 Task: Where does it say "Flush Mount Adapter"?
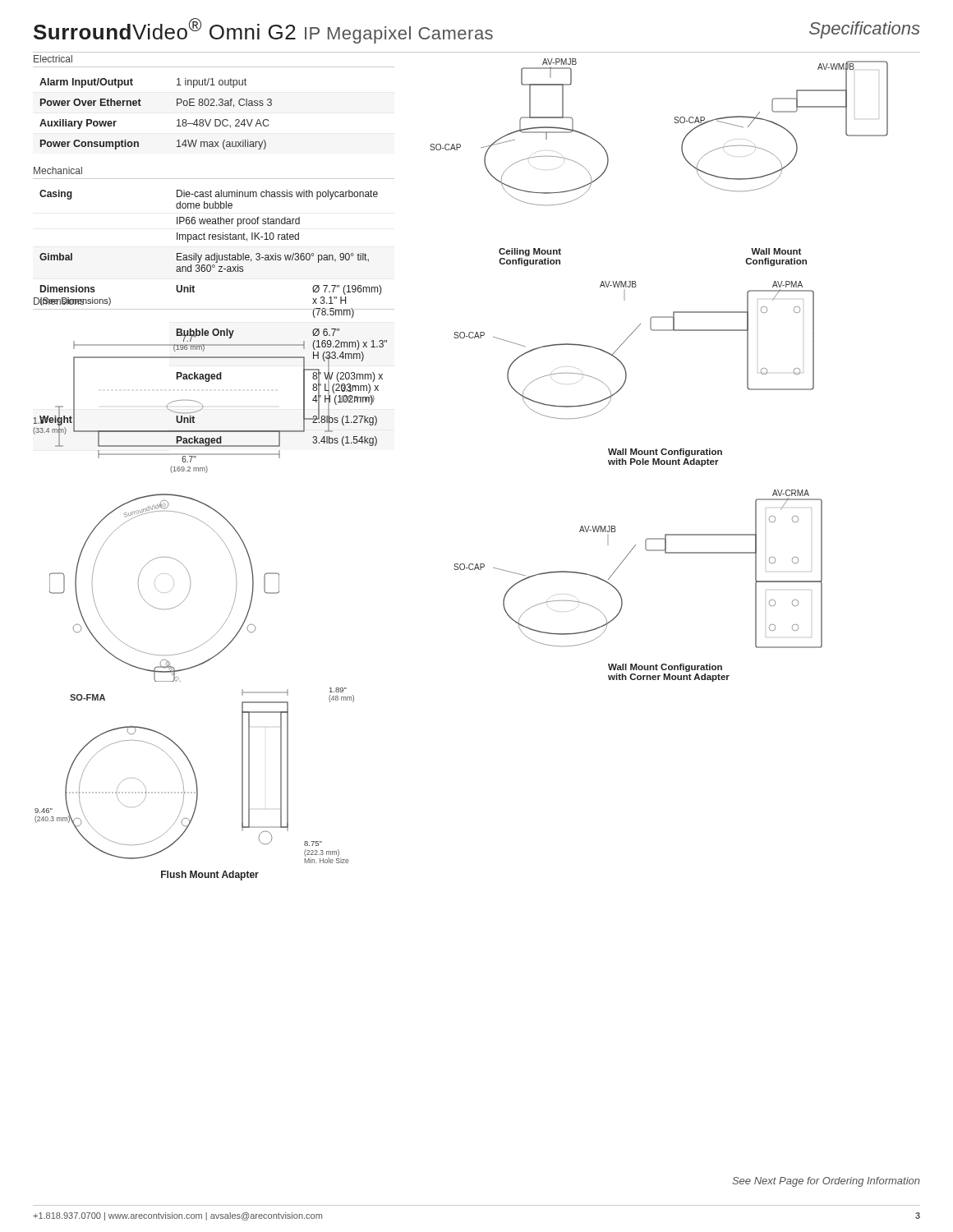click(209, 875)
